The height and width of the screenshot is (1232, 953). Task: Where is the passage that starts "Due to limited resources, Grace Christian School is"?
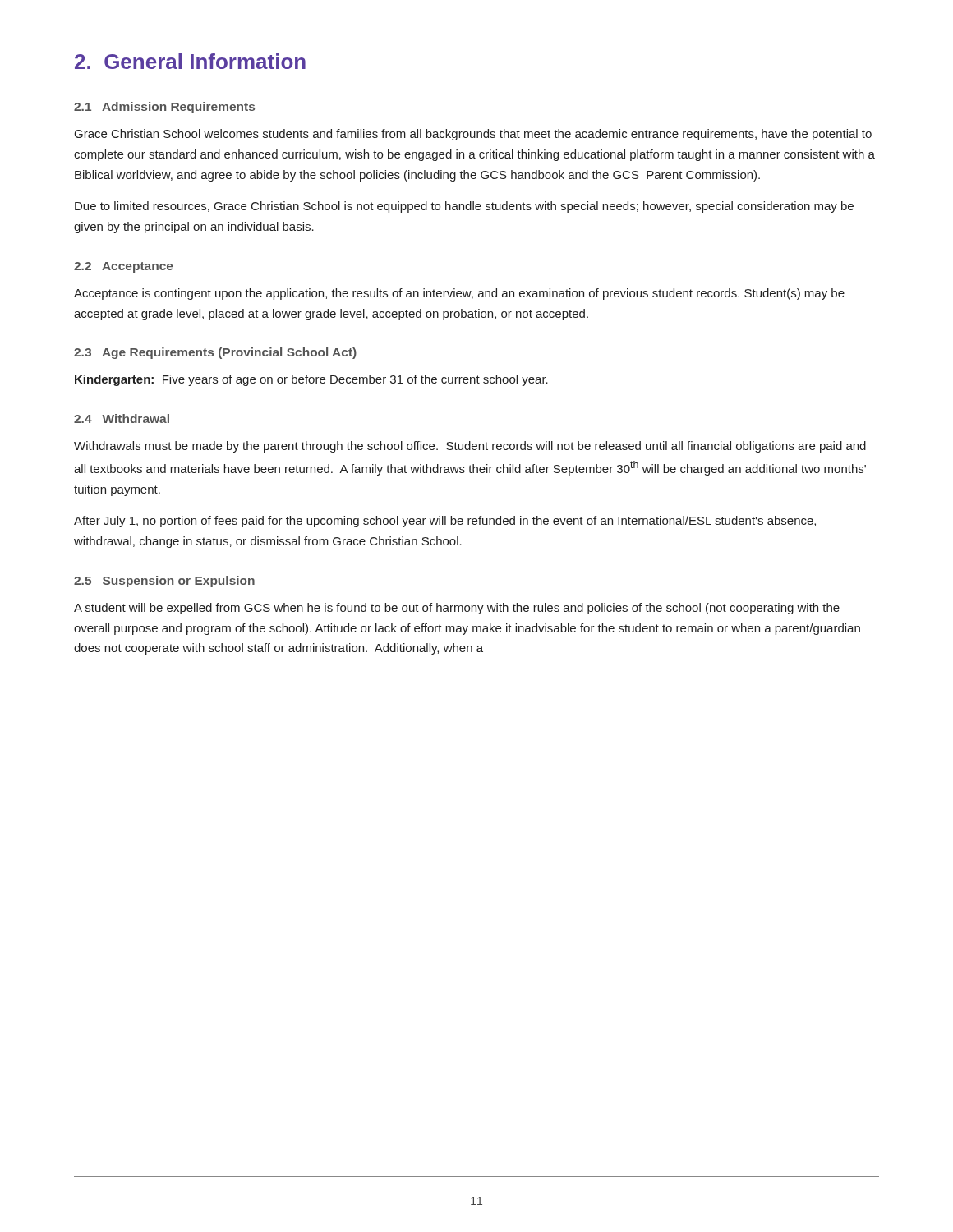point(464,216)
